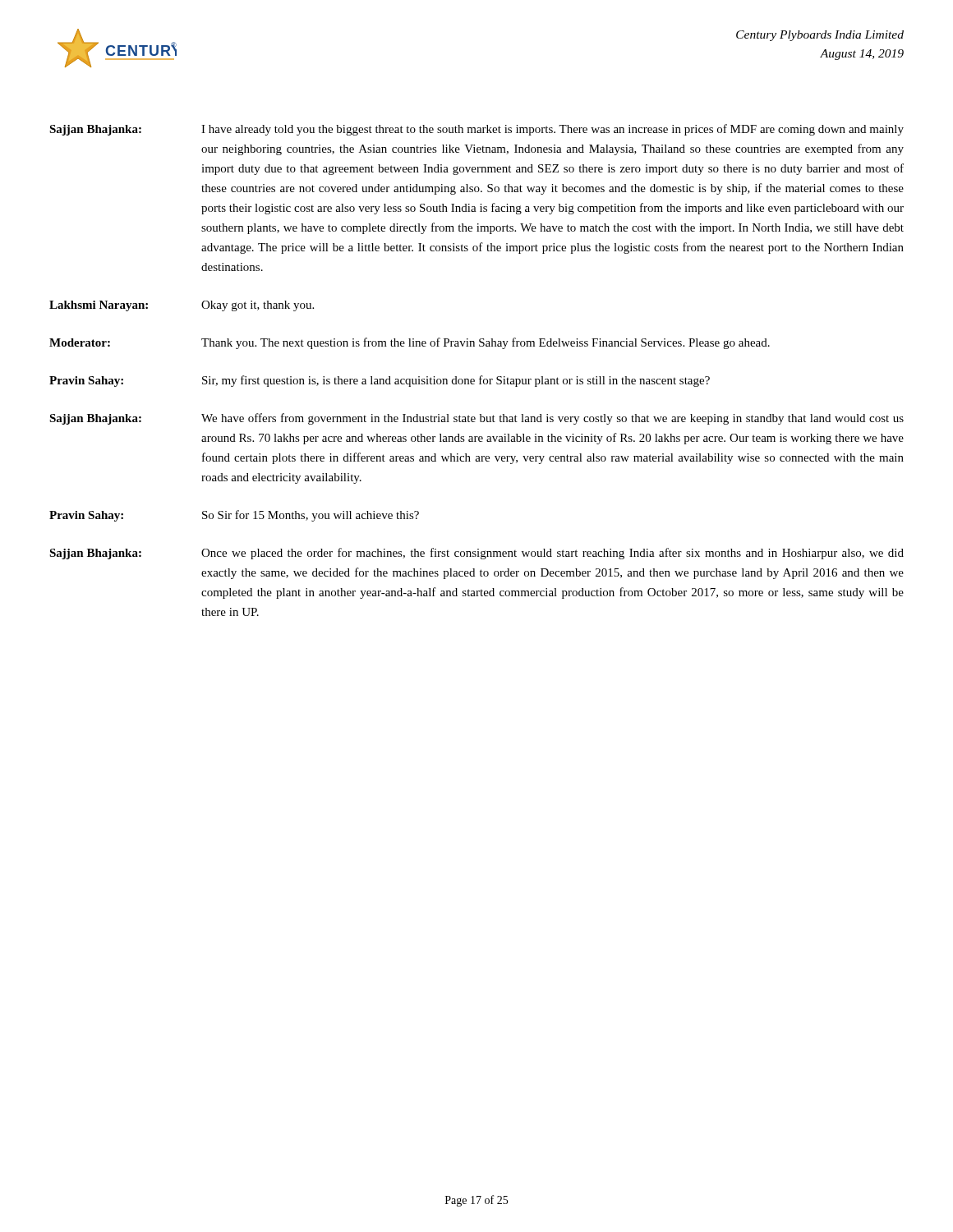Find the block on this page that starts "Sajjan Bhajanka: We have offers from government in"
This screenshot has width=953, height=1232.
click(x=476, y=448)
